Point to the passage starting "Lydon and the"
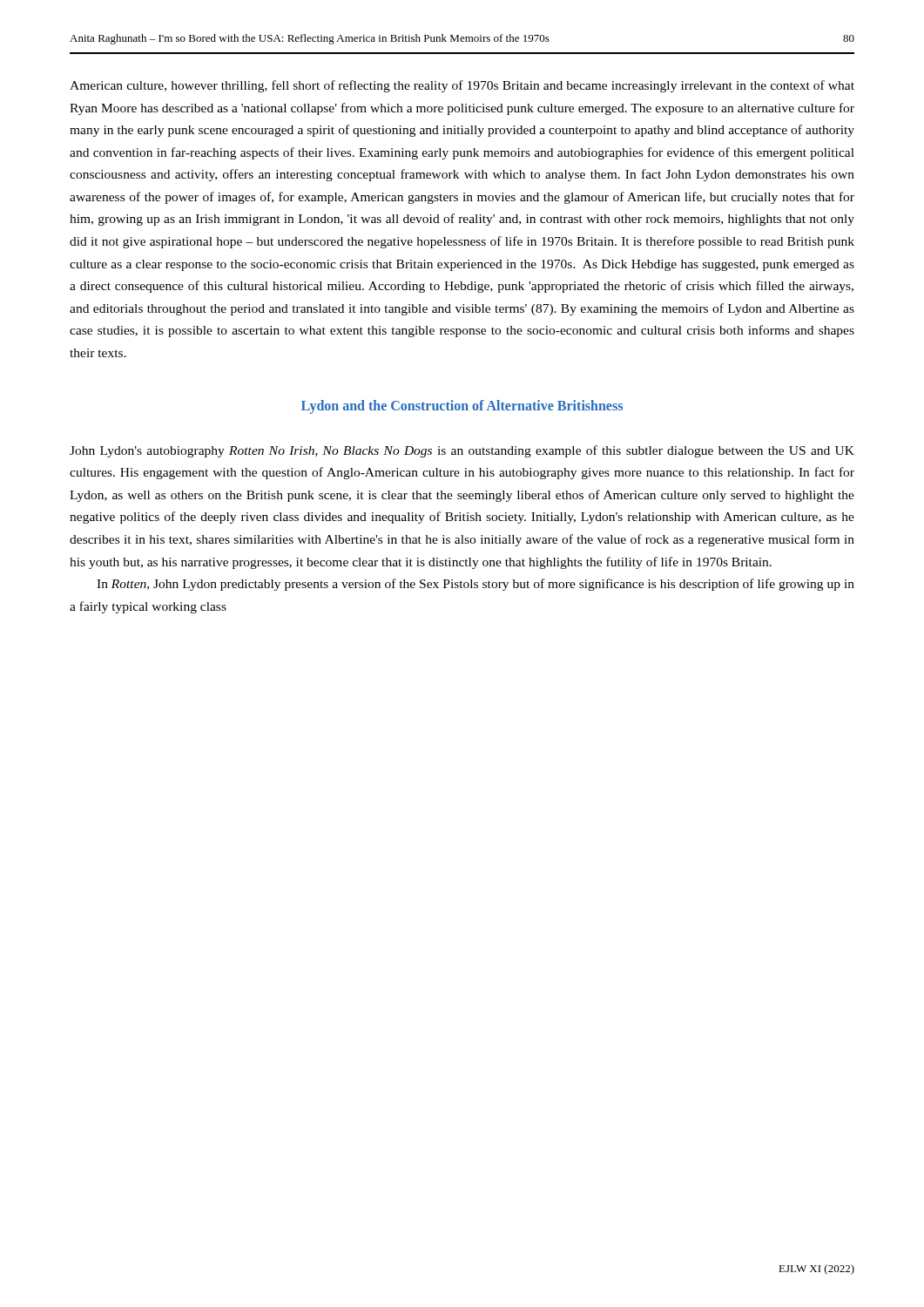This screenshot has width=924, height=1307. pos(462,406)
